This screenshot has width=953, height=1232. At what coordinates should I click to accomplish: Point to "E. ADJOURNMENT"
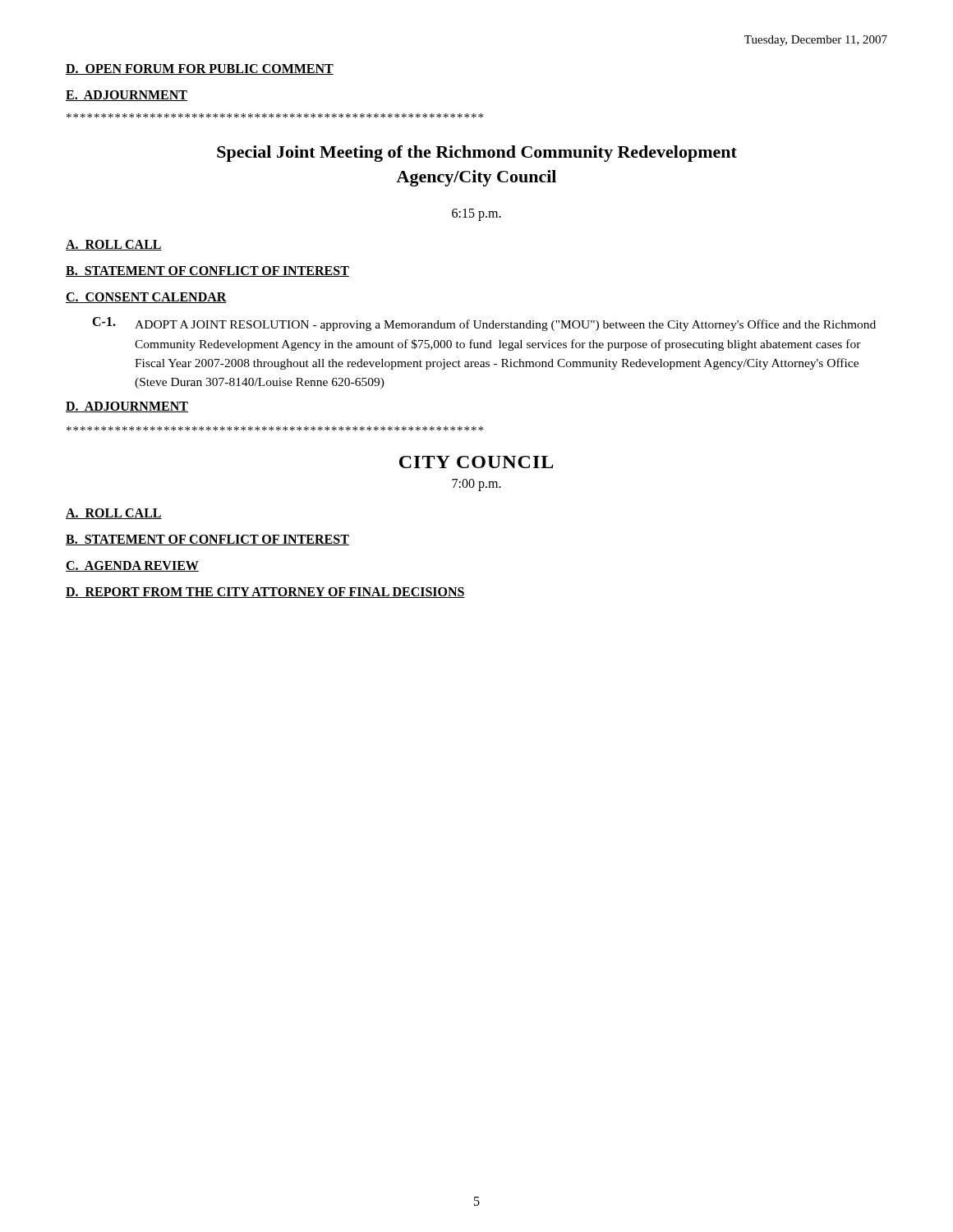127,95
